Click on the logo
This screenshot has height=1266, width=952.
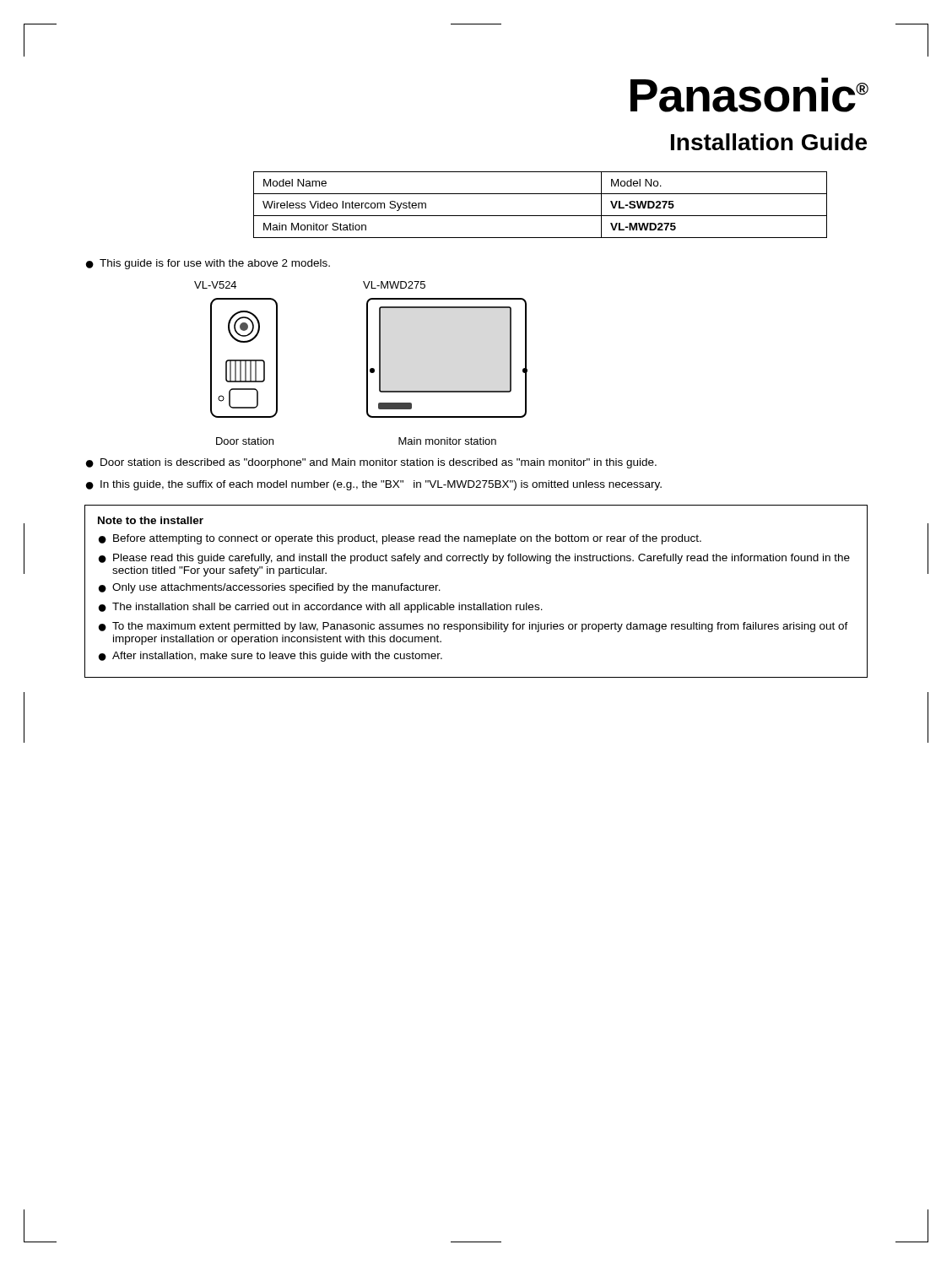pos(476,95)
